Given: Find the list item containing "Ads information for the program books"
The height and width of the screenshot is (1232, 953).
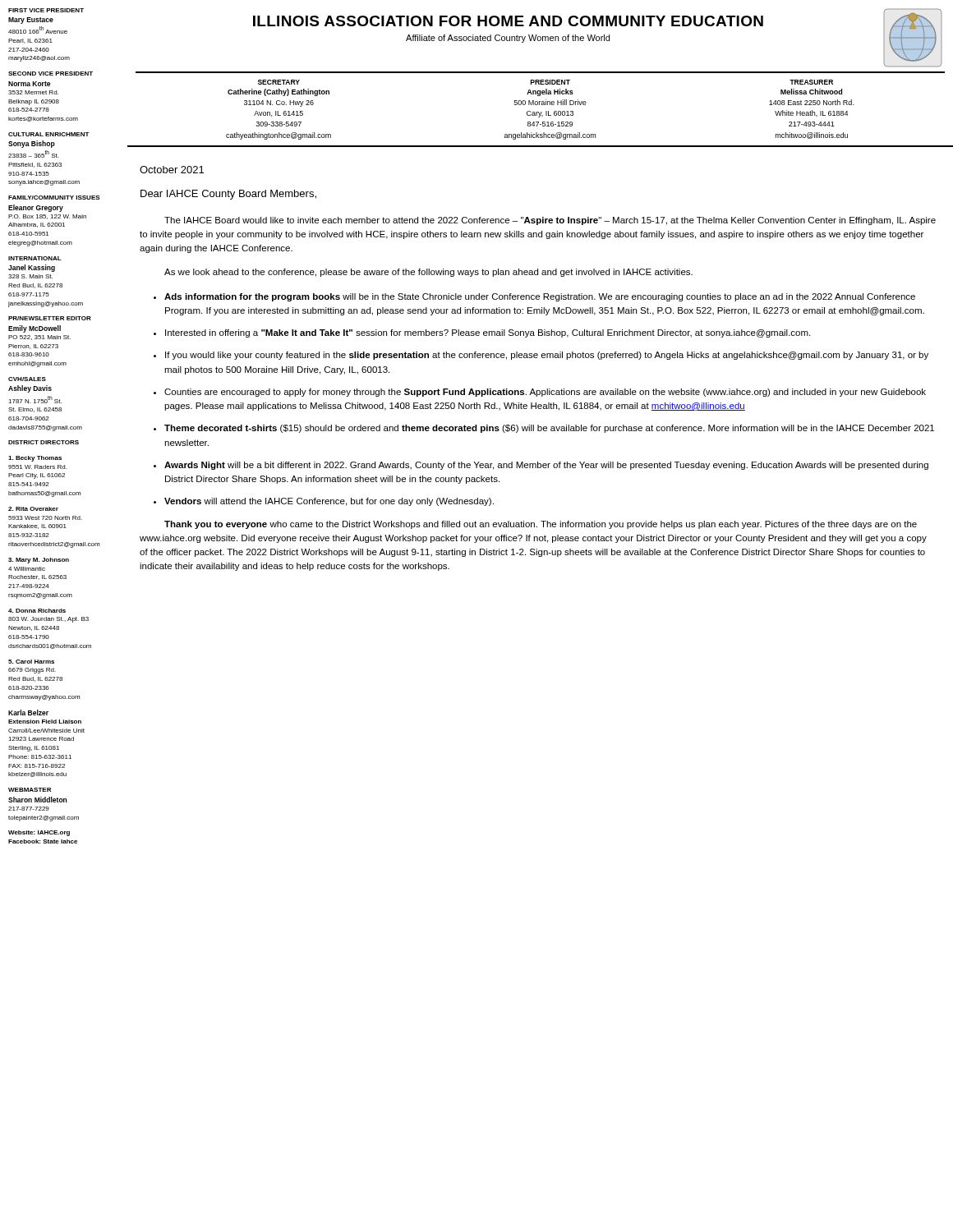Looking at the screenshot, I should (545, 303).
